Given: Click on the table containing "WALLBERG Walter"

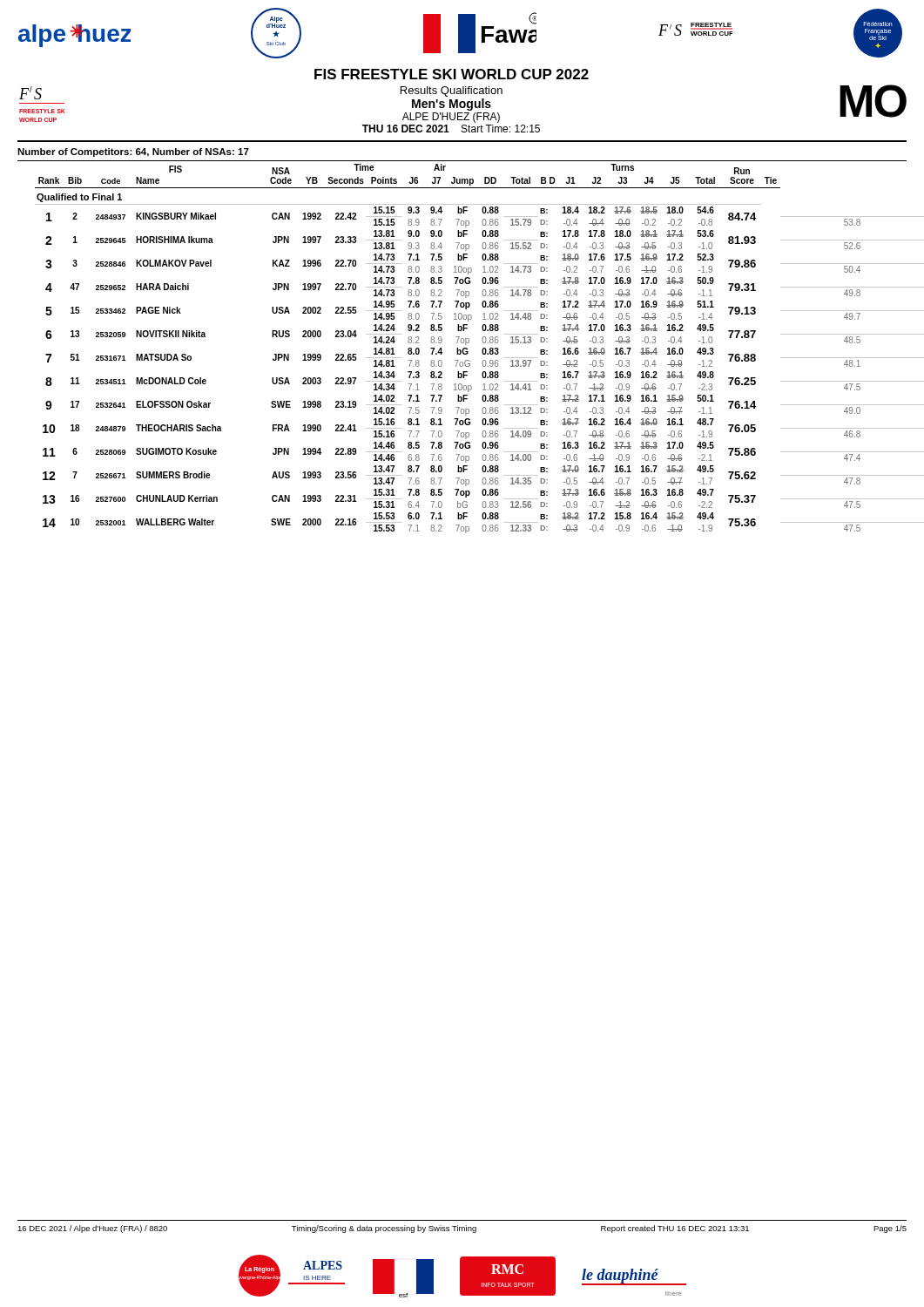Looking at the screenshot, I should coord(462,348).
